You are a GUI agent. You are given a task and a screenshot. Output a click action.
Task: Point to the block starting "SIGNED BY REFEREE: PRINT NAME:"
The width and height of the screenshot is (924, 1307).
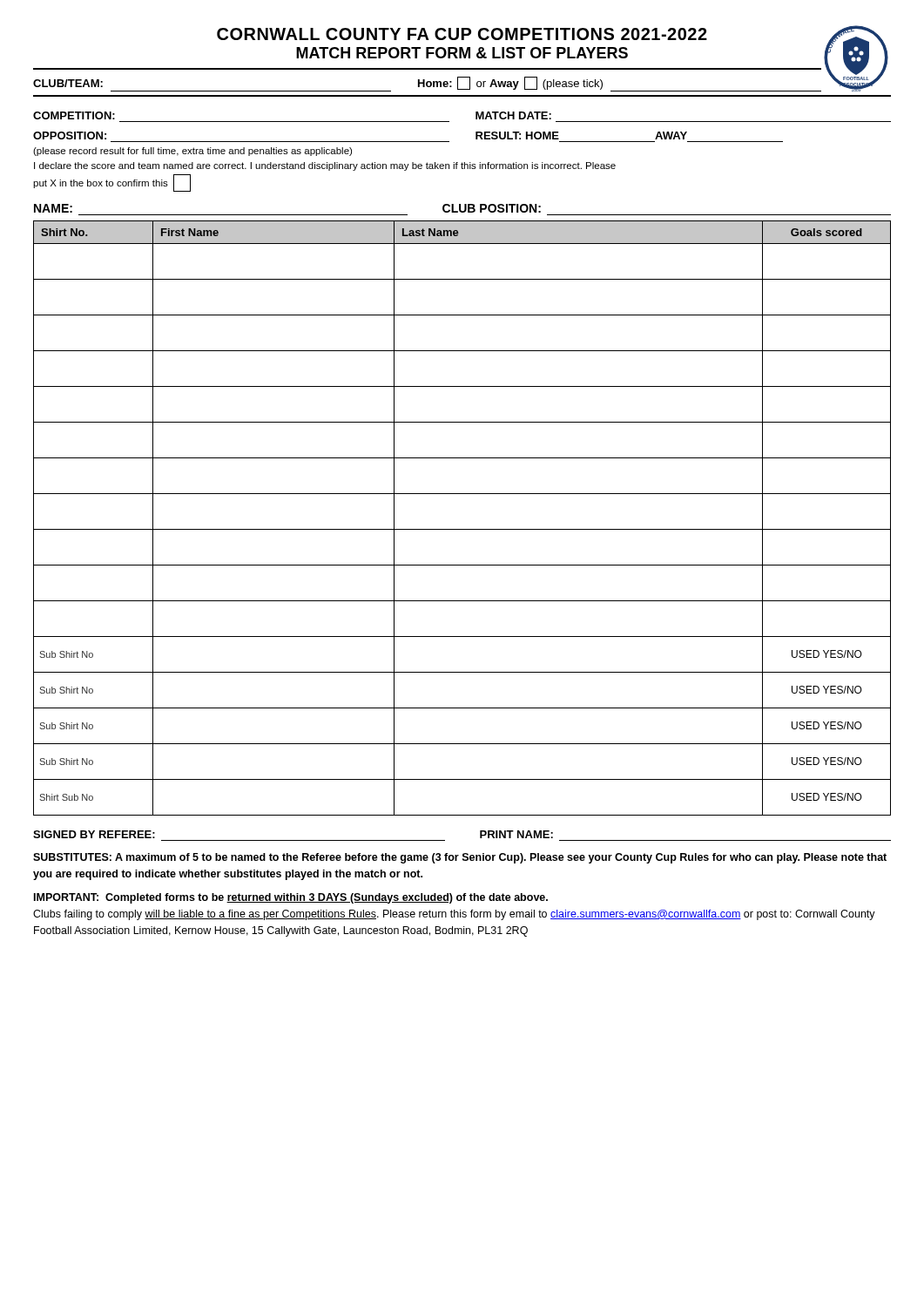[x=87, y=833]
